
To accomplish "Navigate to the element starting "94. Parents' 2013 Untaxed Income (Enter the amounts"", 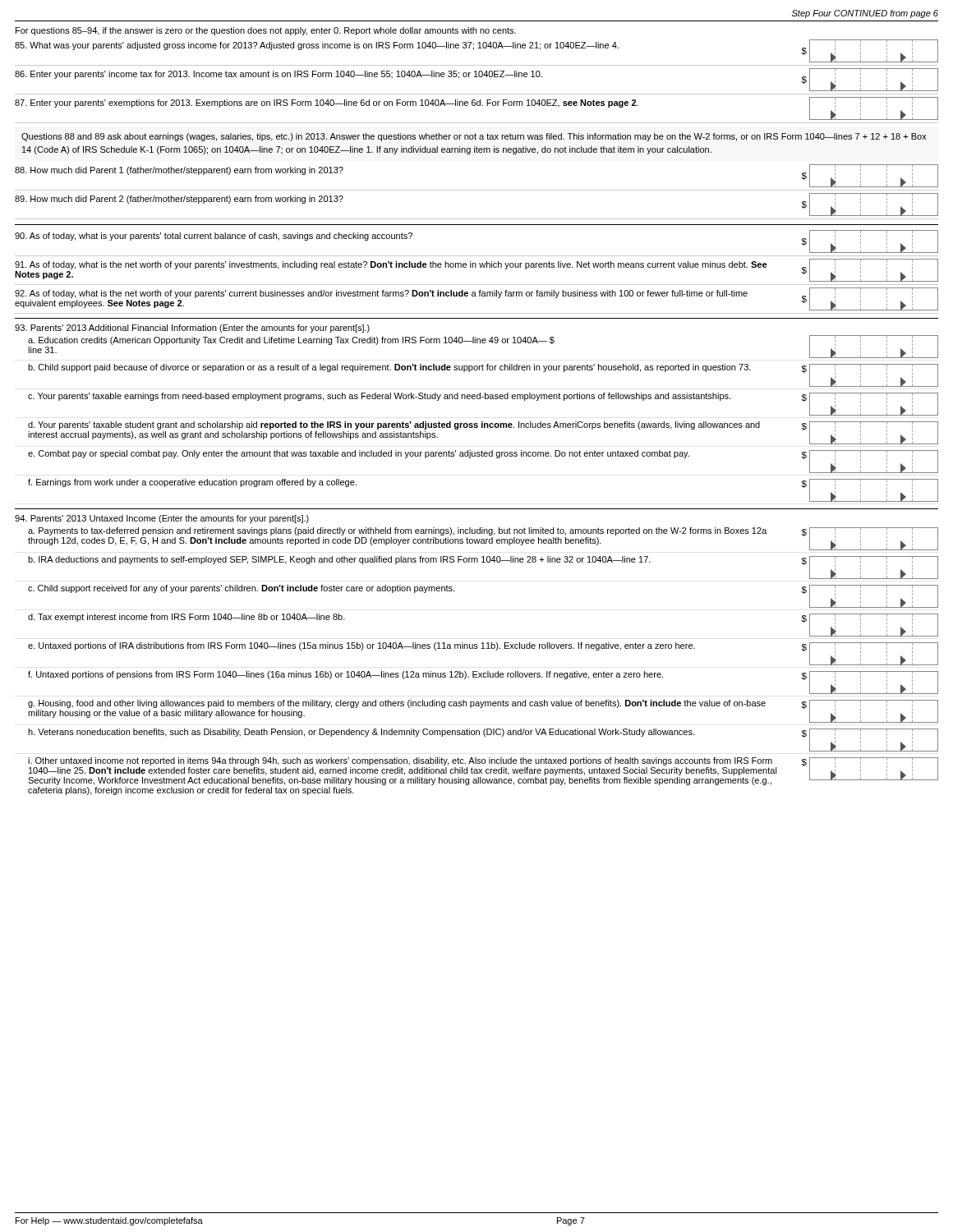I will click(162, 518).
